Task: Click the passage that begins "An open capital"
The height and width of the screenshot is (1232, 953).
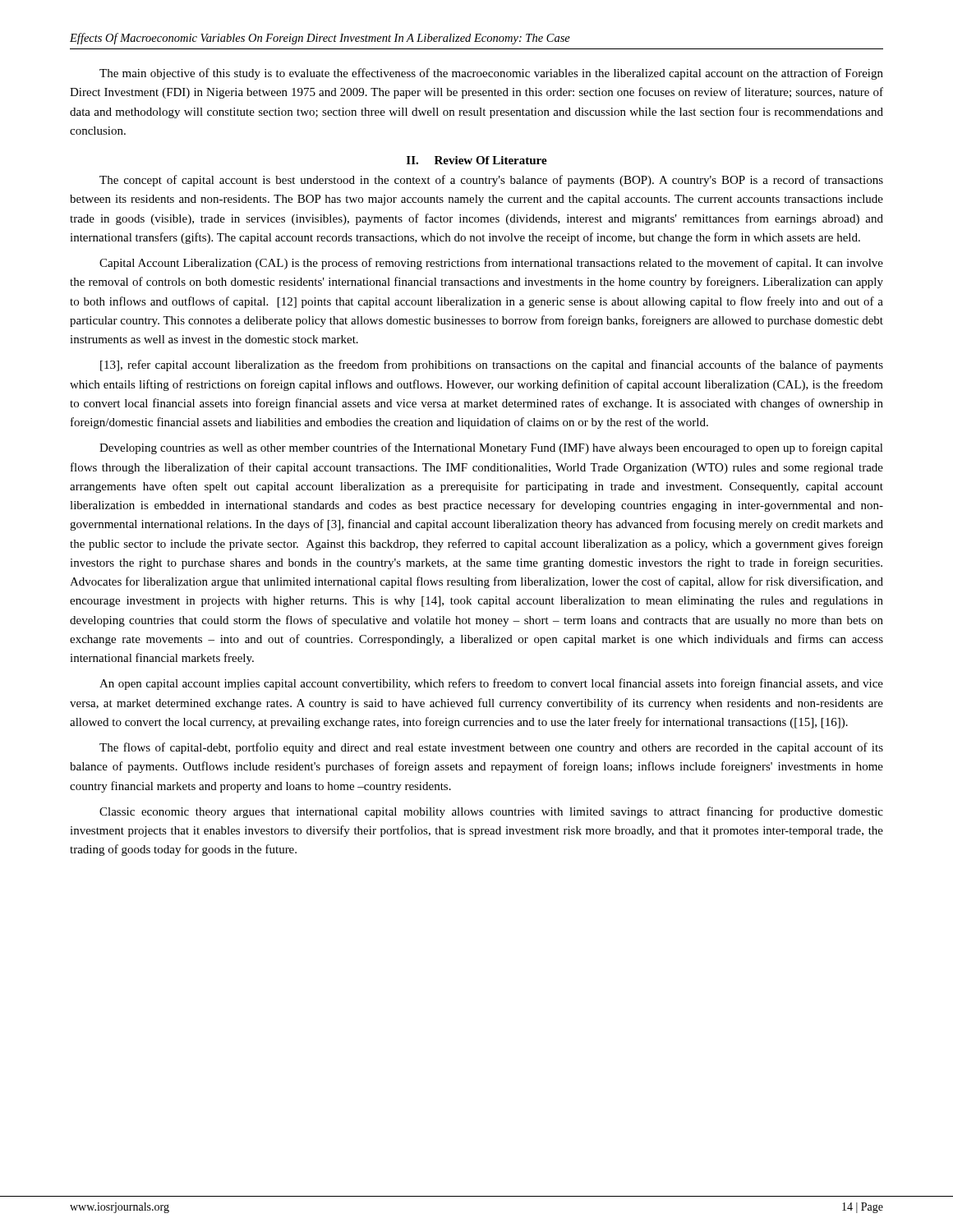Action: (x=476, y=703)
